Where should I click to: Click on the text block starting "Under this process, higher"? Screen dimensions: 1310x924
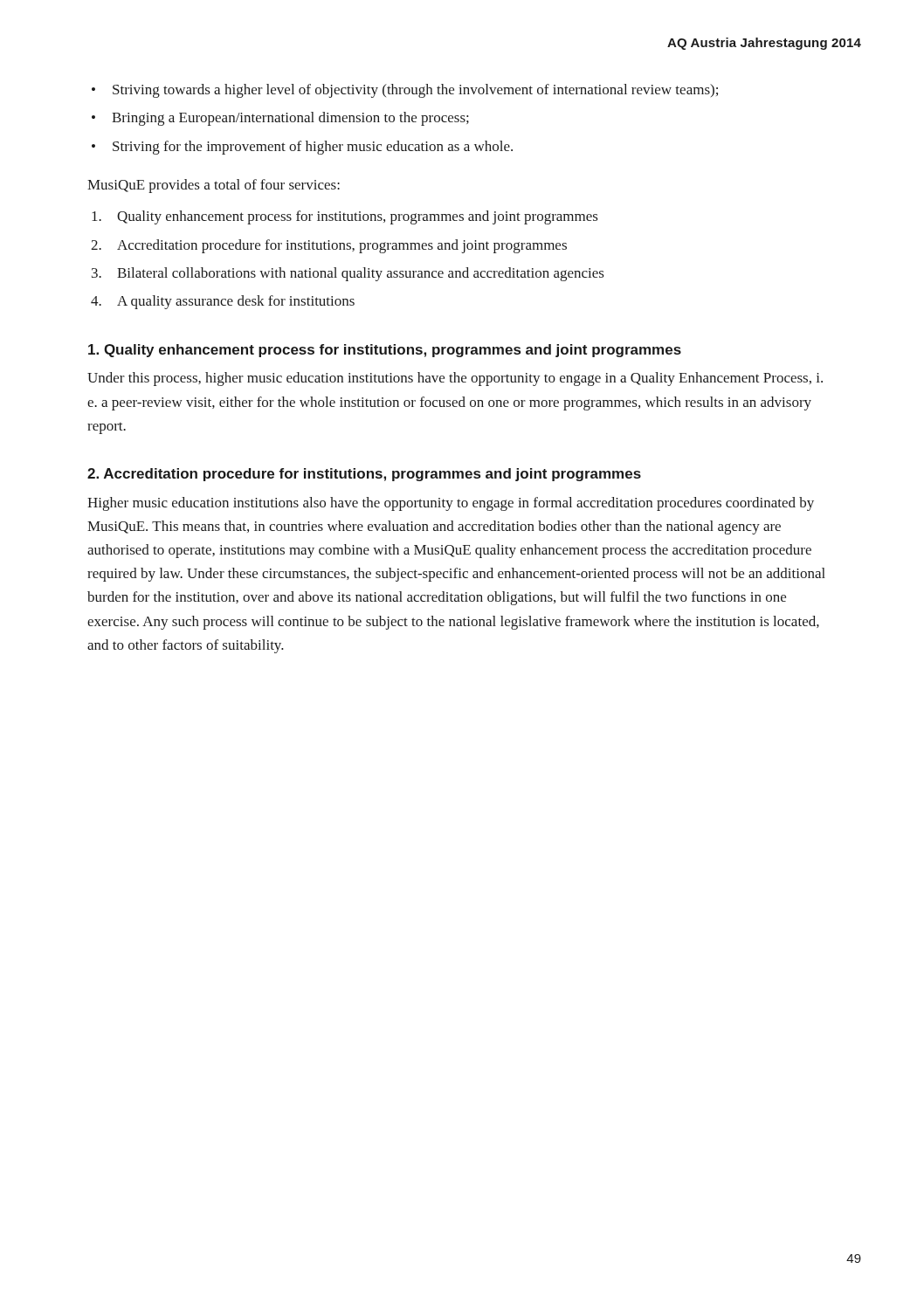pos(457,402)
